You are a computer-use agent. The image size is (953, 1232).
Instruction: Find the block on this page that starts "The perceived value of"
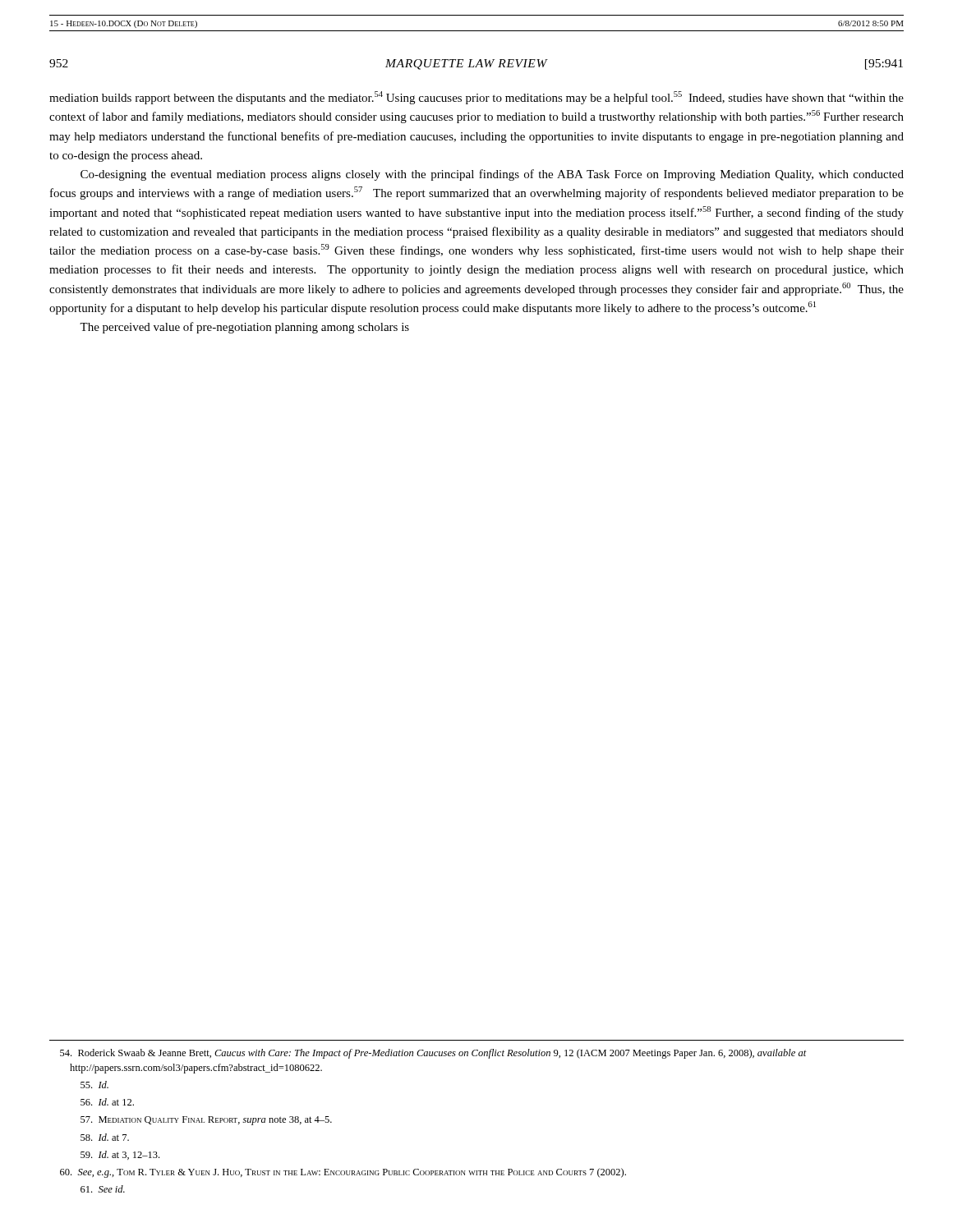tap(245, 327)
